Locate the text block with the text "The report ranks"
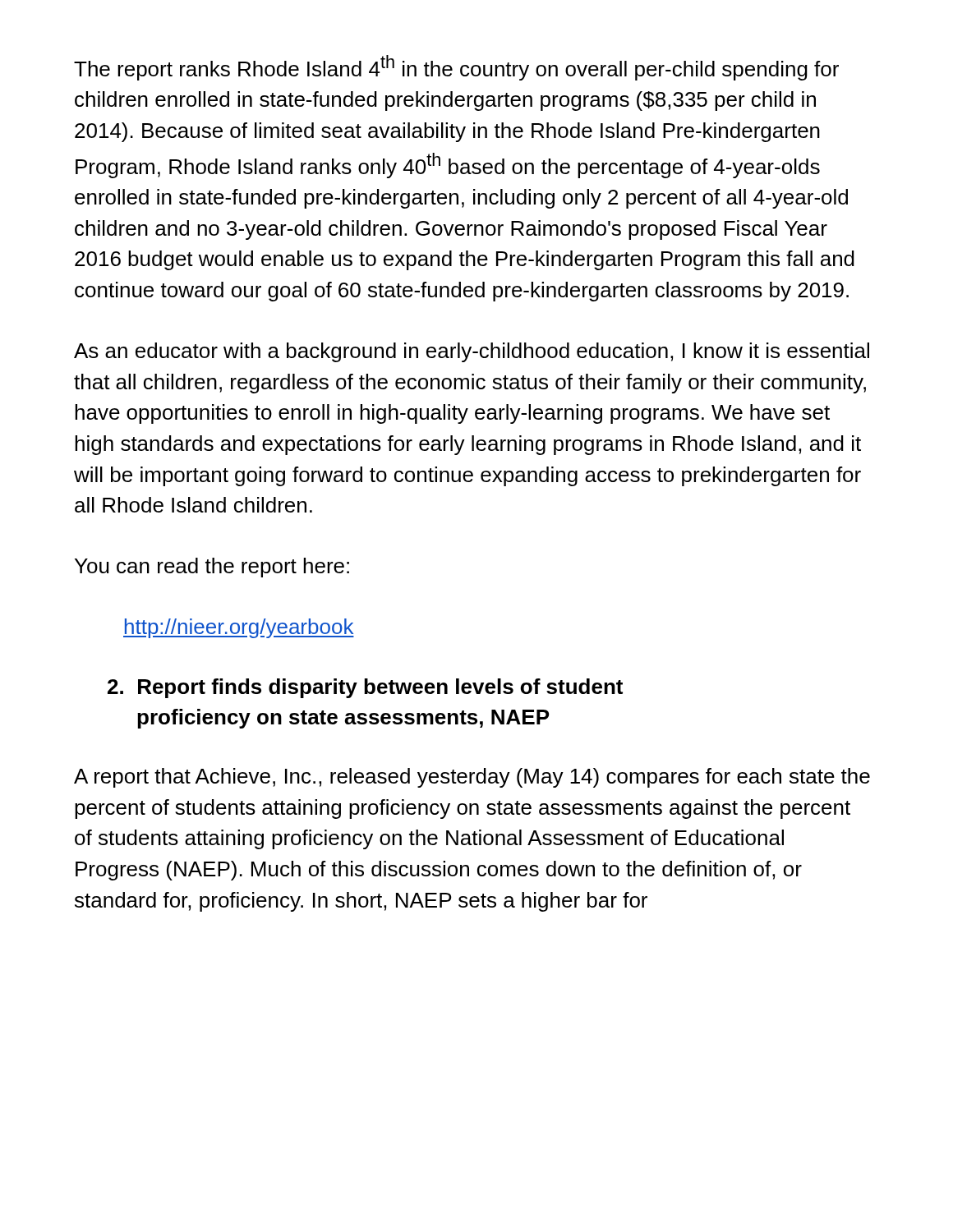Viewport: 953px width, 1232px height. tap(465, 177)
